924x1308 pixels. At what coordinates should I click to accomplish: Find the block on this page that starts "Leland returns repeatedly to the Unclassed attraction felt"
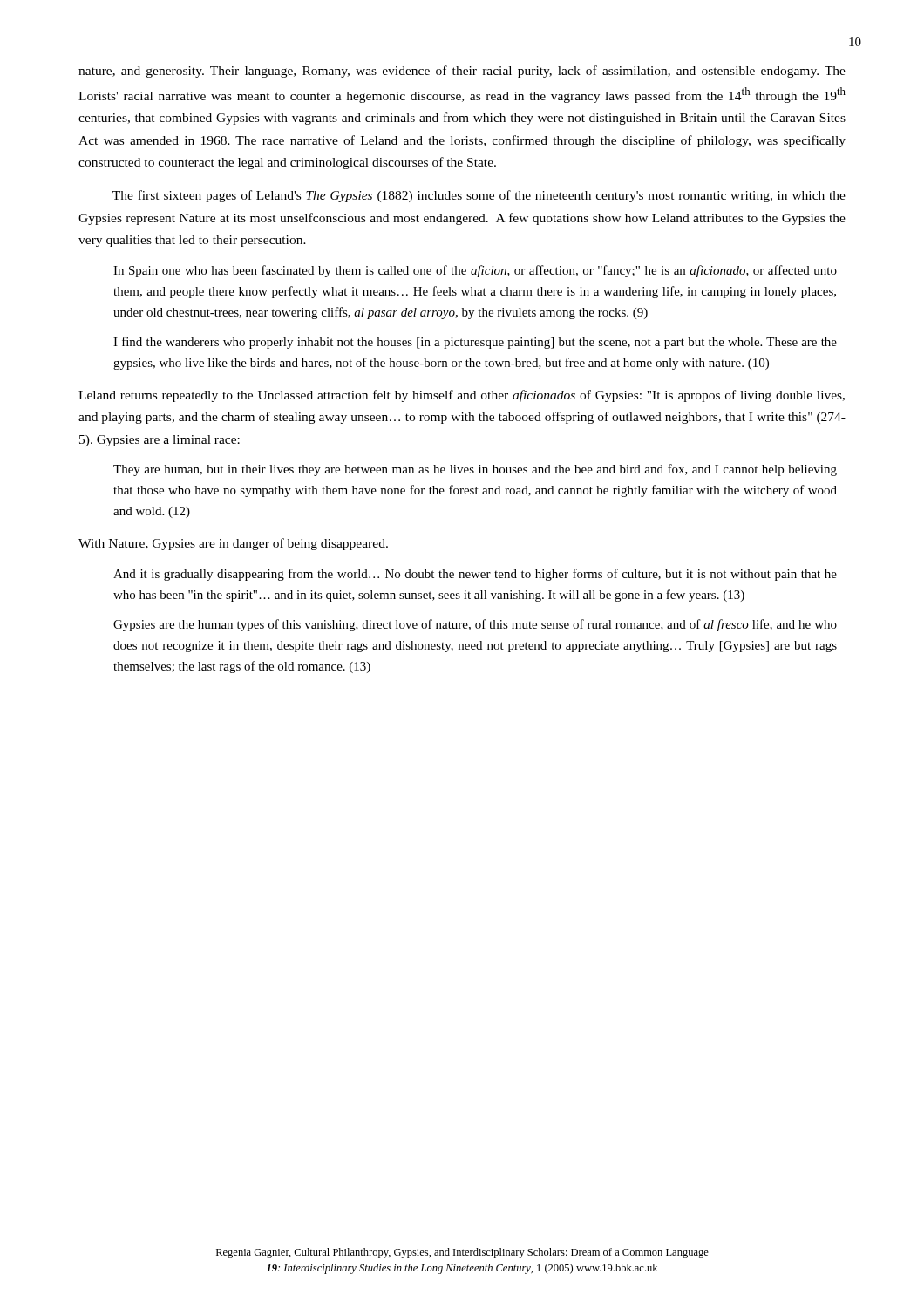pos(462,417)
